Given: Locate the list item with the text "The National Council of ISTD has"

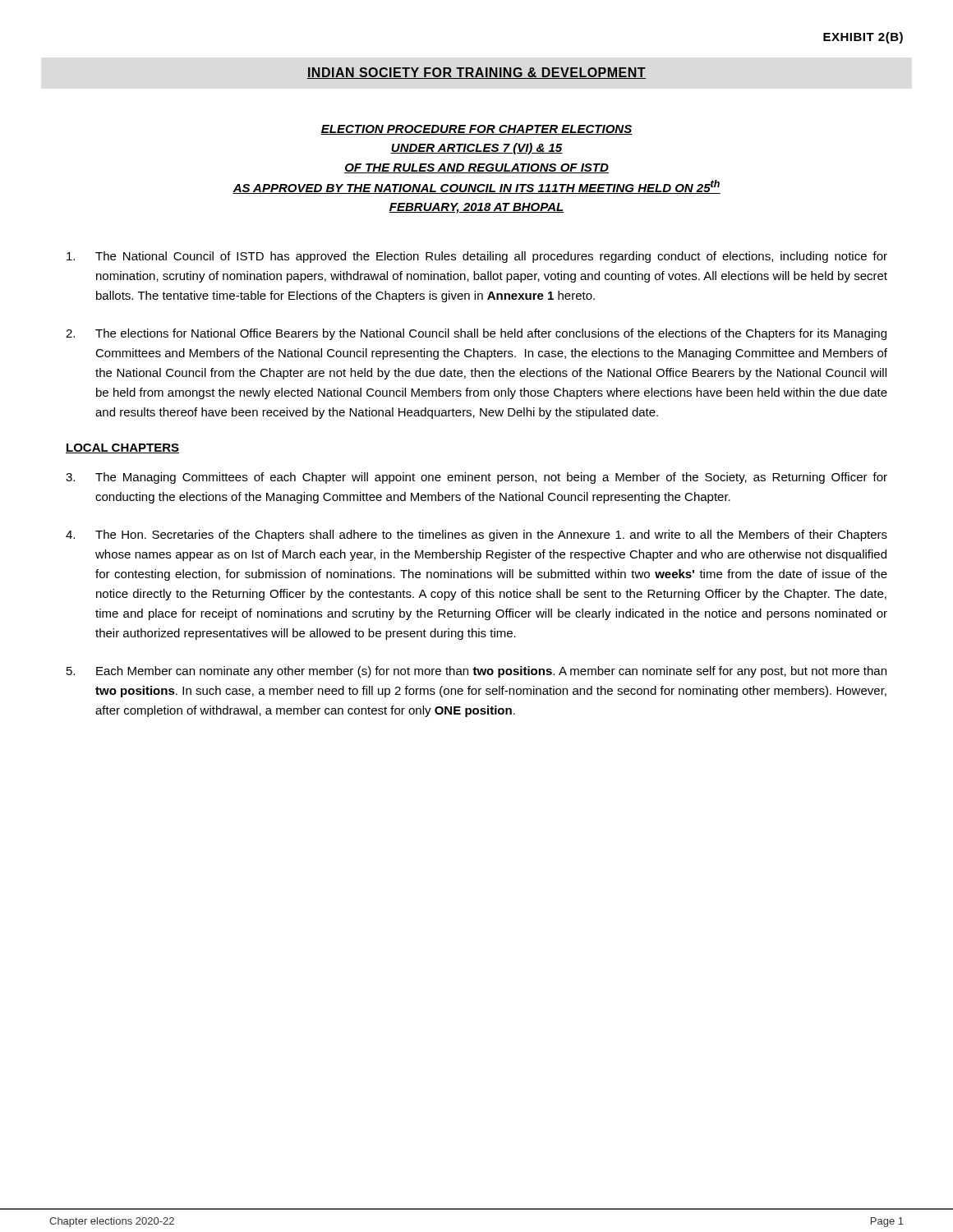Looking at the screenshot, I should pyautogui.click(x=476, y=276).
